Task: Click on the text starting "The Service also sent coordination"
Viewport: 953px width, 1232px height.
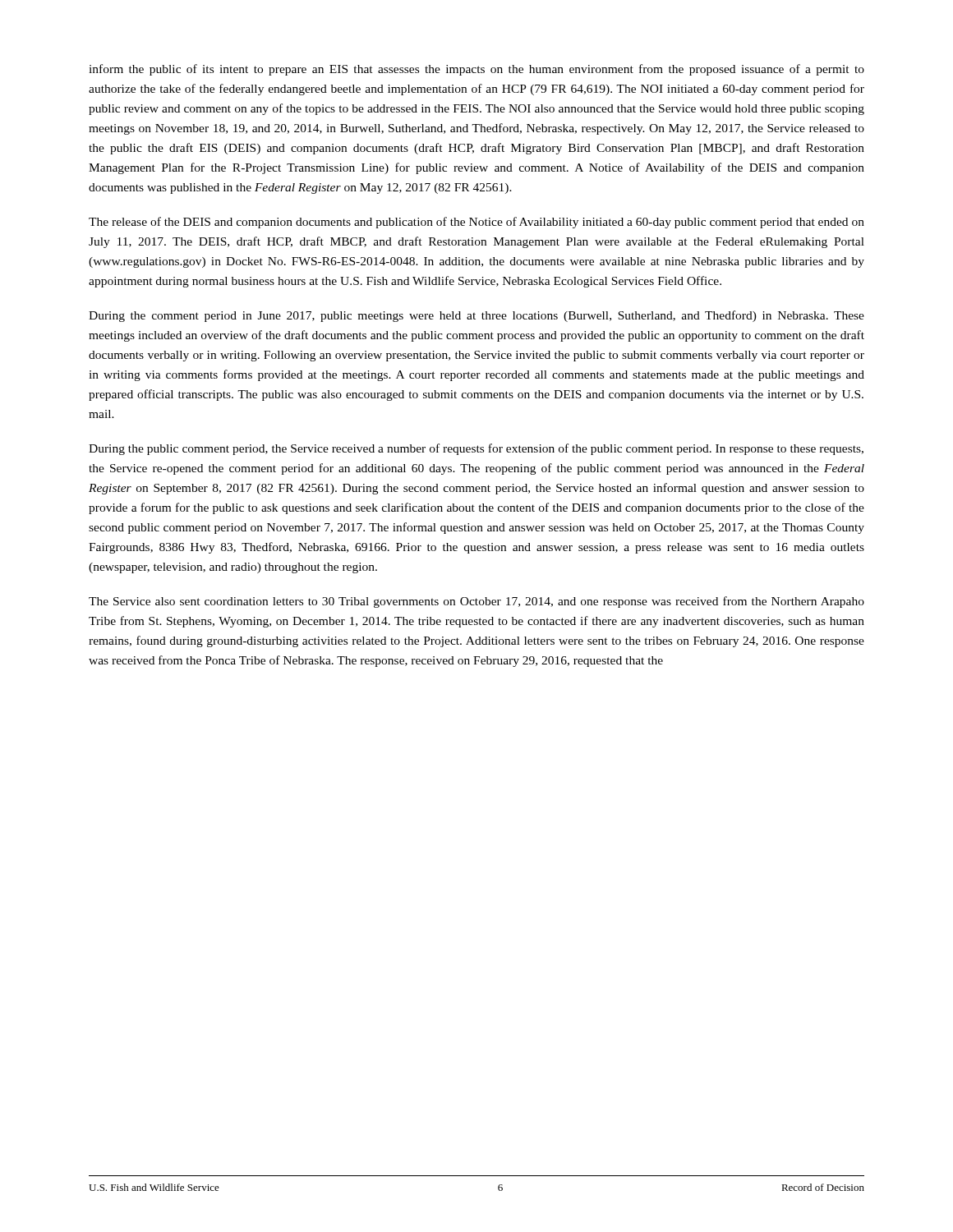Action: [x=476, y=631]
